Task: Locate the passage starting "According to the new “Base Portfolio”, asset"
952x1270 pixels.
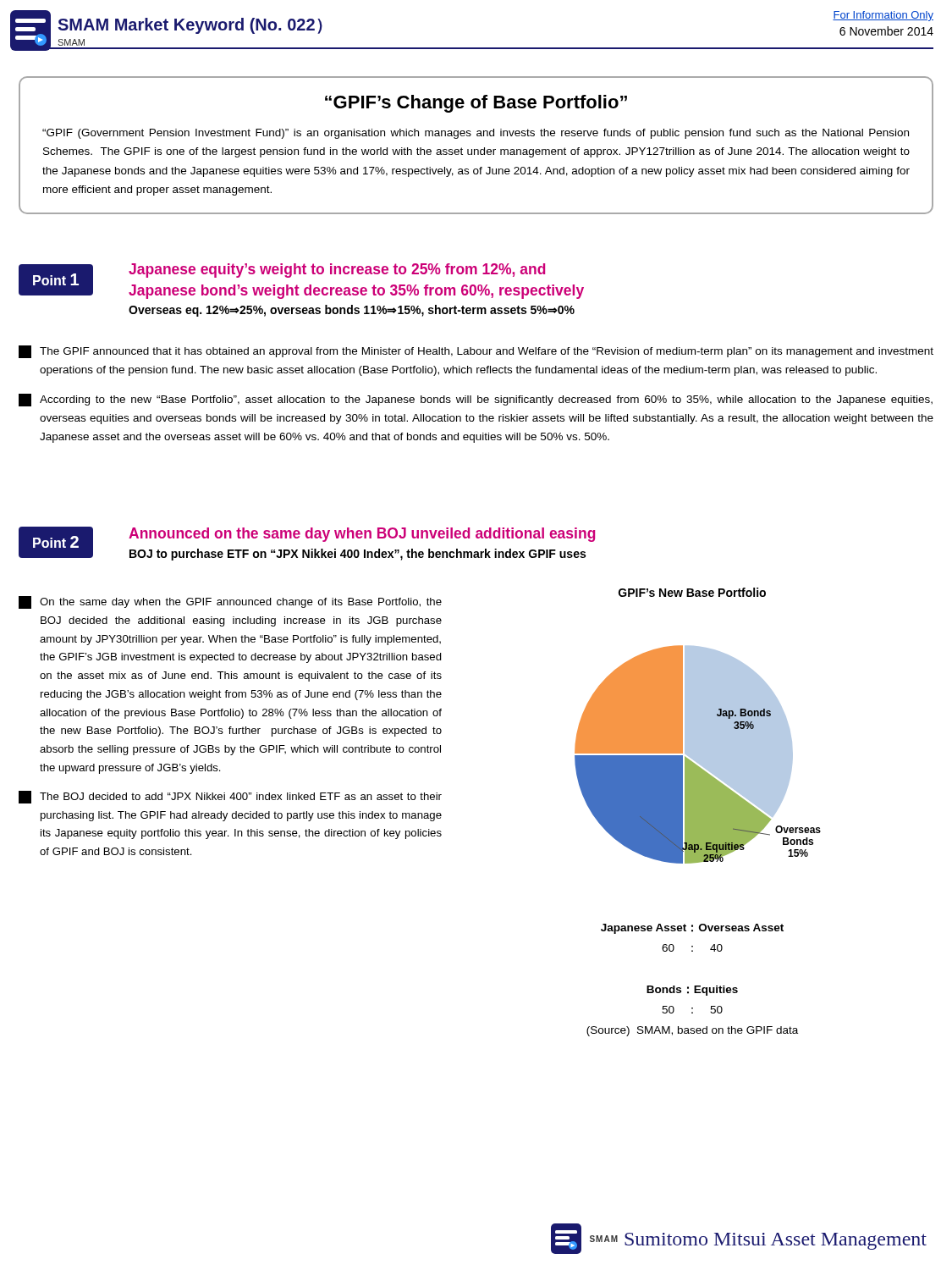Action: click(x=476, y=418)
